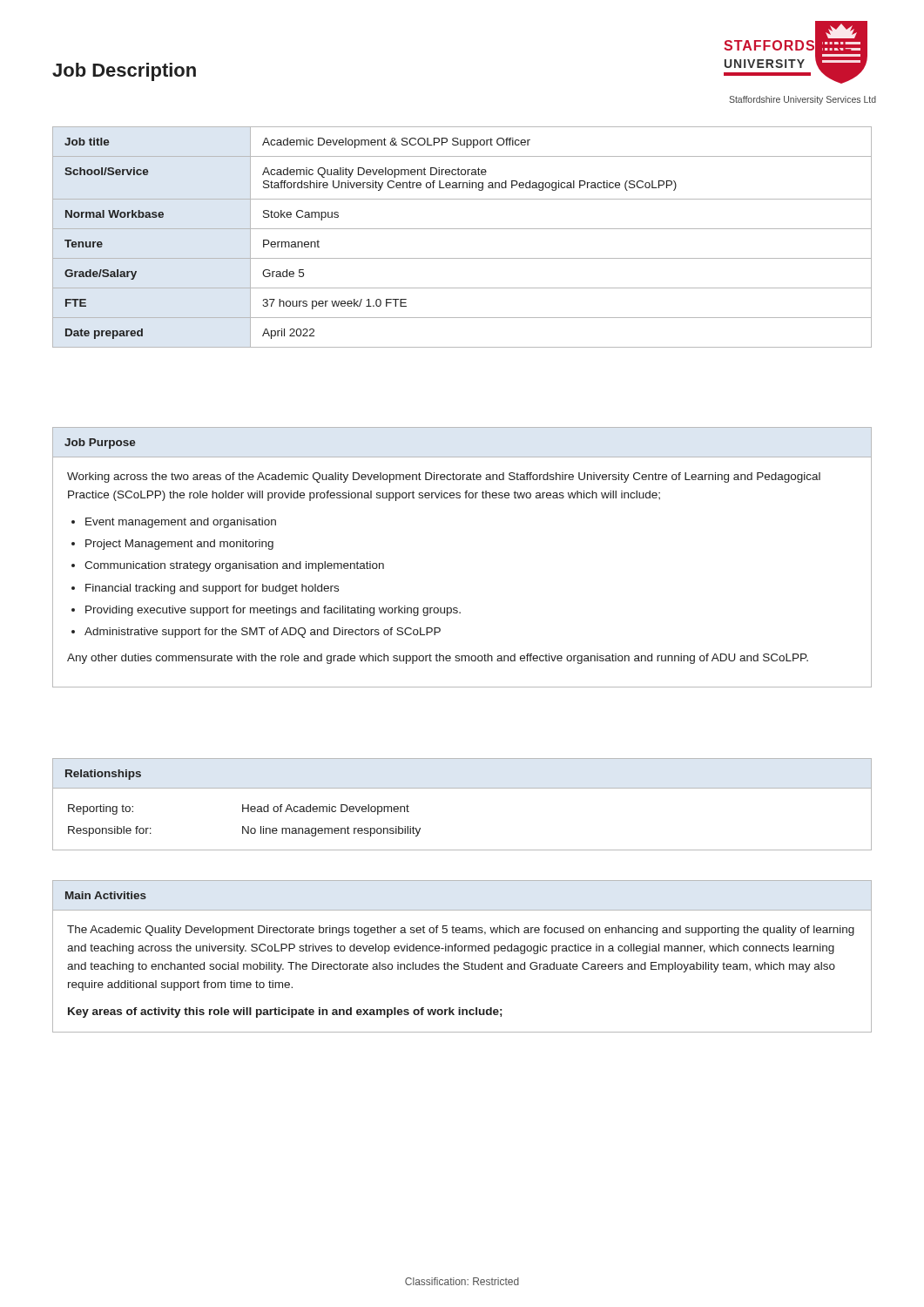Point to "No line management responsibility"
Viewport: 924px width, 1307px height.
coord(331,830)
